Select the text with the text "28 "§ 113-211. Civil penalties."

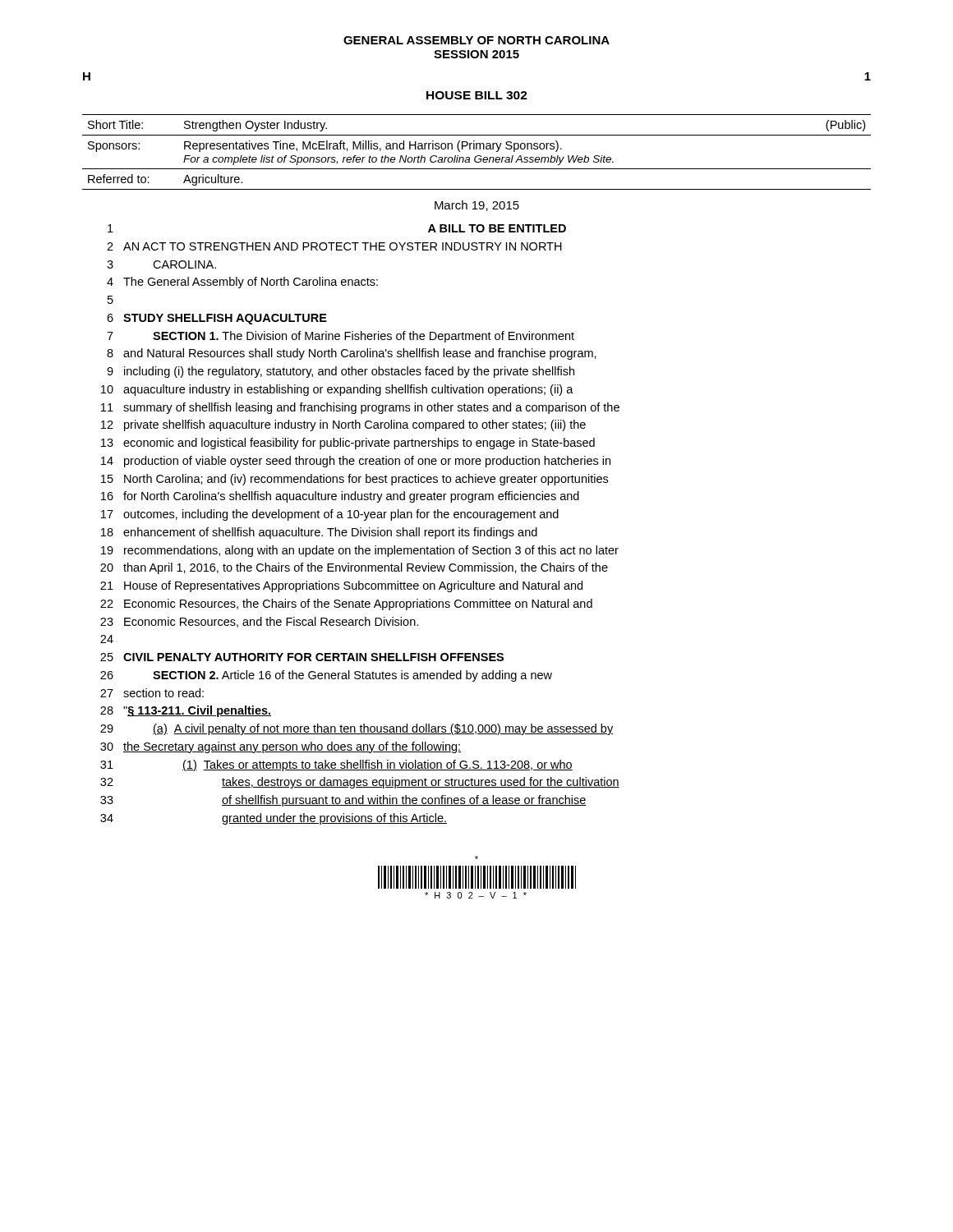[186, 711]
